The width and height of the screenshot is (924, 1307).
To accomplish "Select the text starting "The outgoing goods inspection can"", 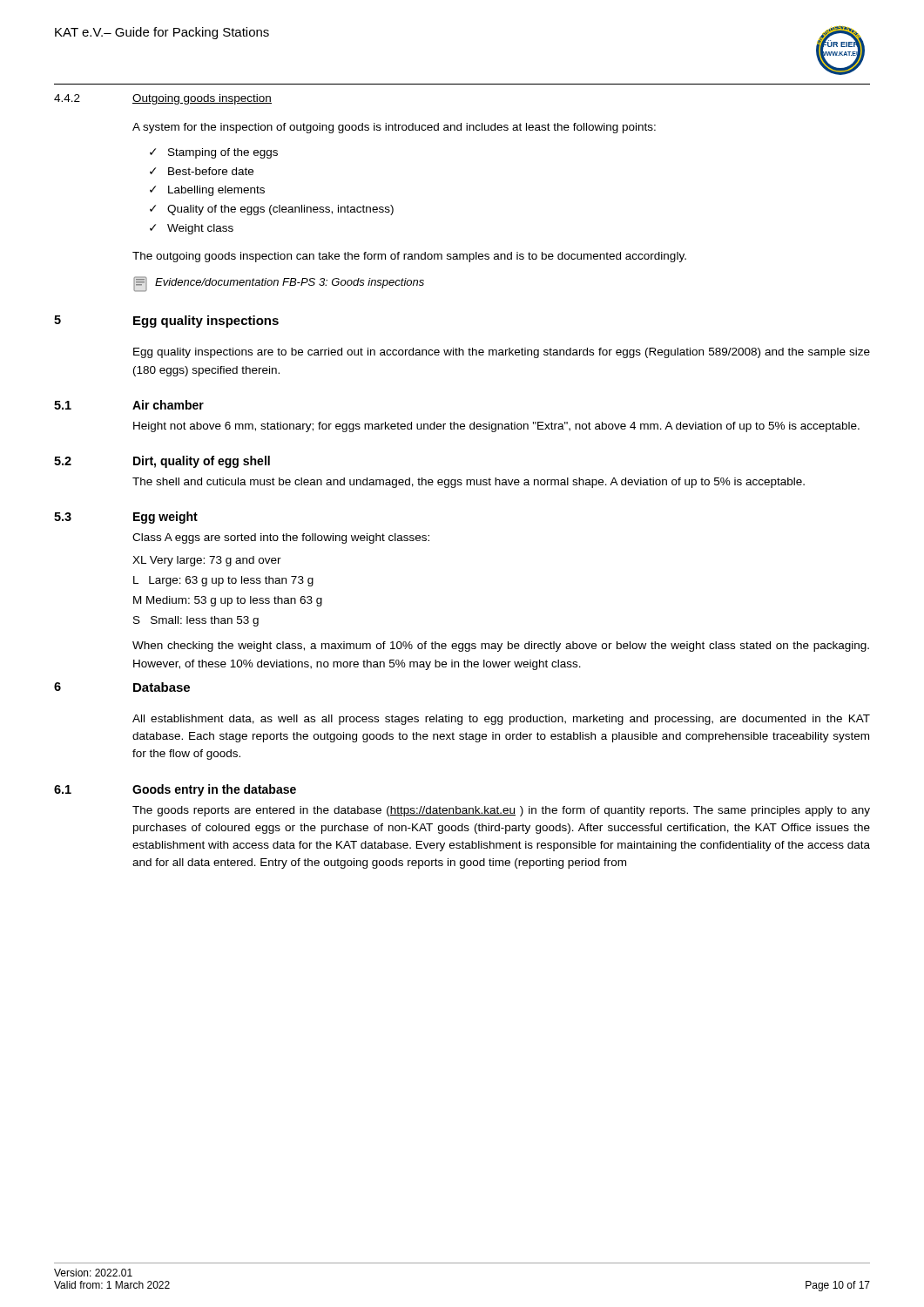I will 462,260.
